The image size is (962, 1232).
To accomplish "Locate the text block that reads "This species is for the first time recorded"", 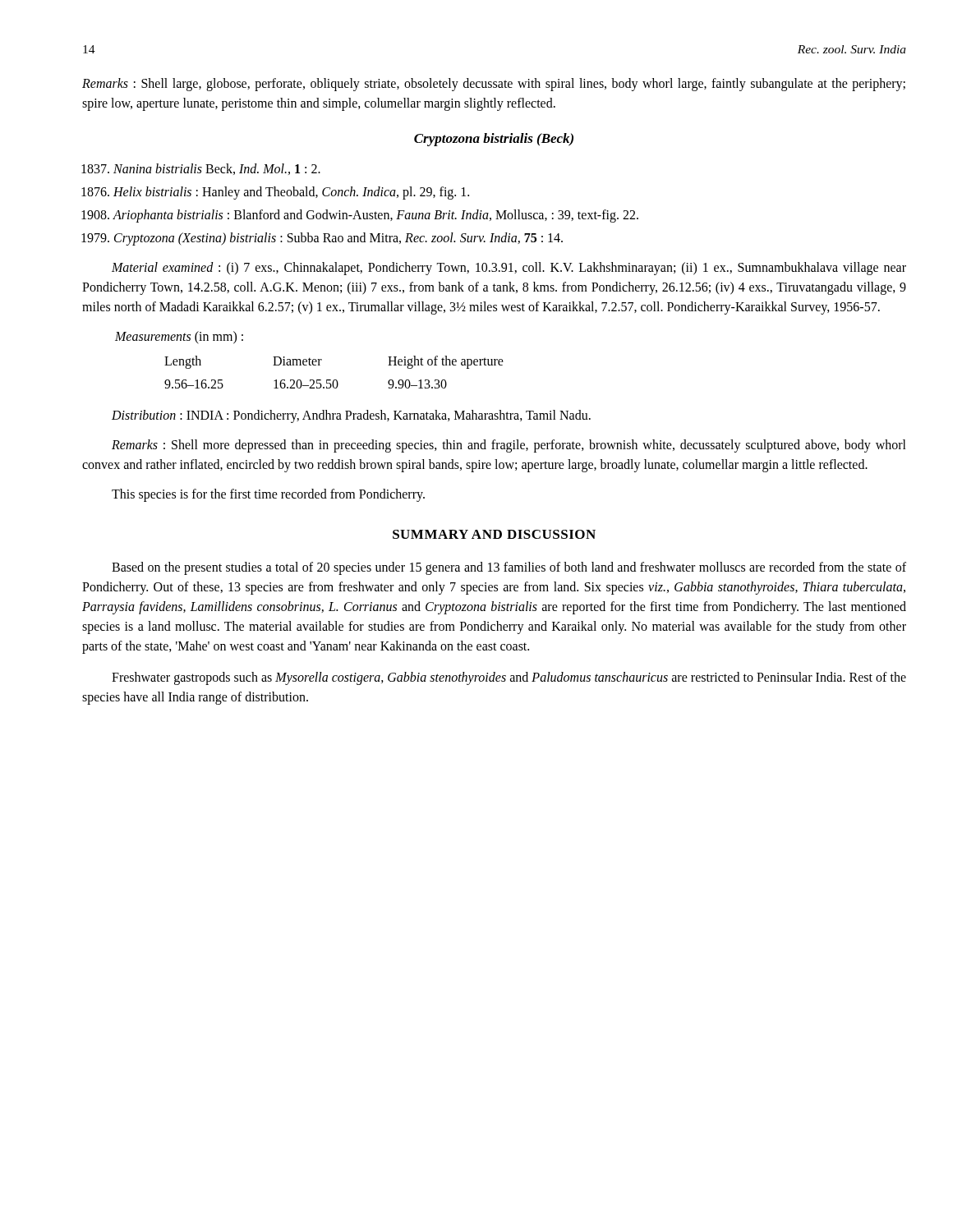I will [269, 494].
